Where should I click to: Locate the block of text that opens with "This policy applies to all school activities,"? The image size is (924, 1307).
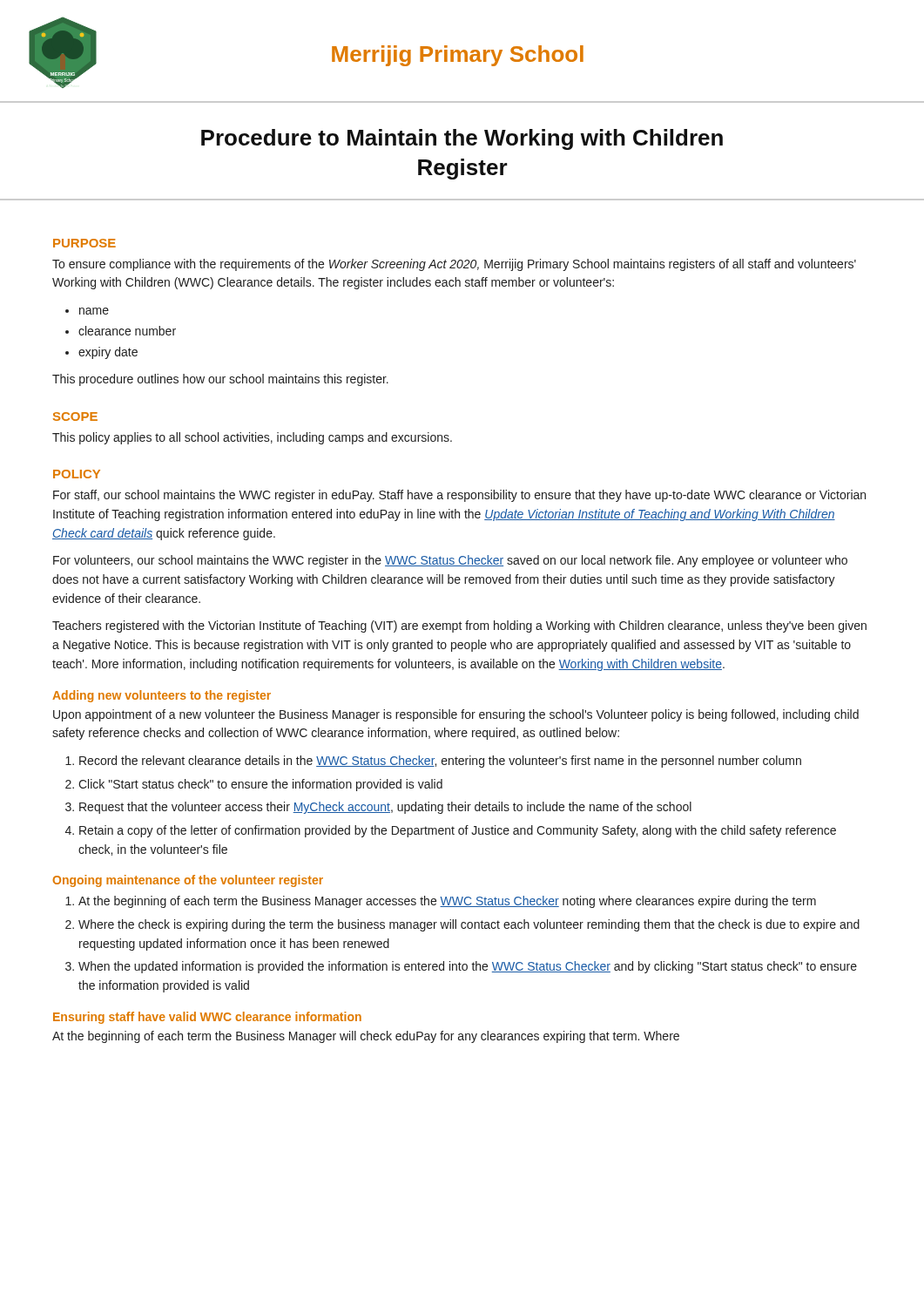[x=253, y=437]
